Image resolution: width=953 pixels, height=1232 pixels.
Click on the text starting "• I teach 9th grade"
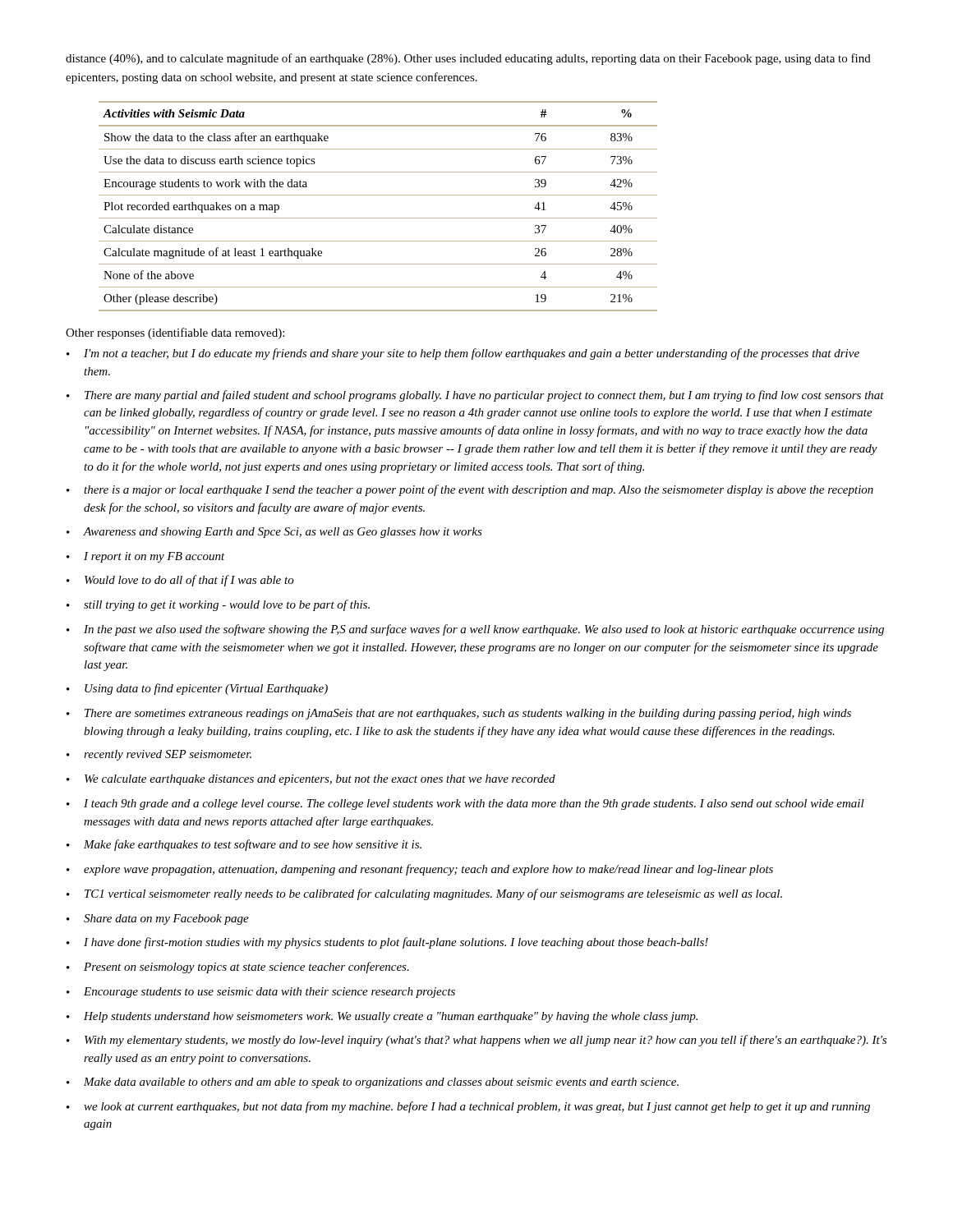click(476, 813)
